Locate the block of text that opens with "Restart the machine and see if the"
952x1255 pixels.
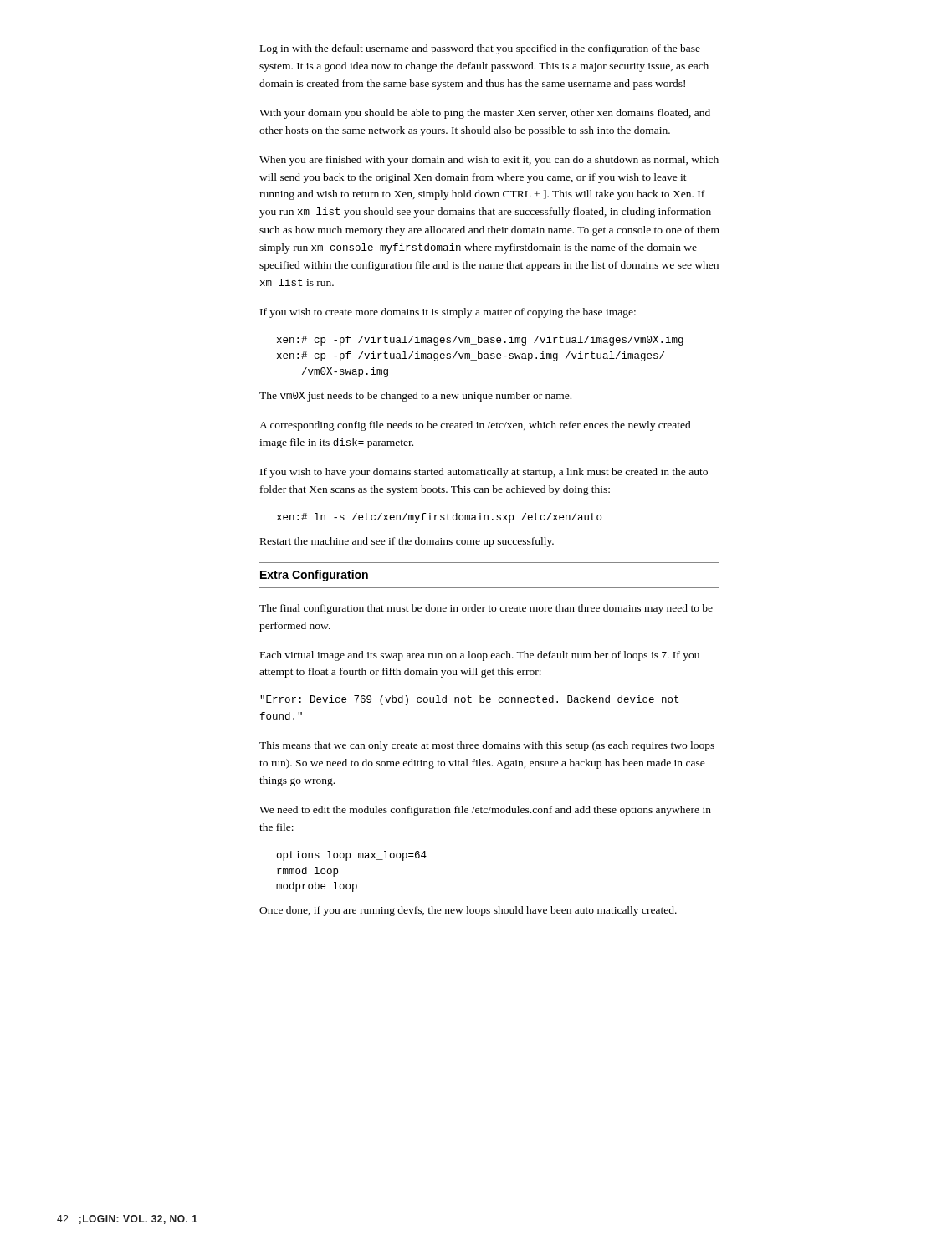tap(407, 541)
